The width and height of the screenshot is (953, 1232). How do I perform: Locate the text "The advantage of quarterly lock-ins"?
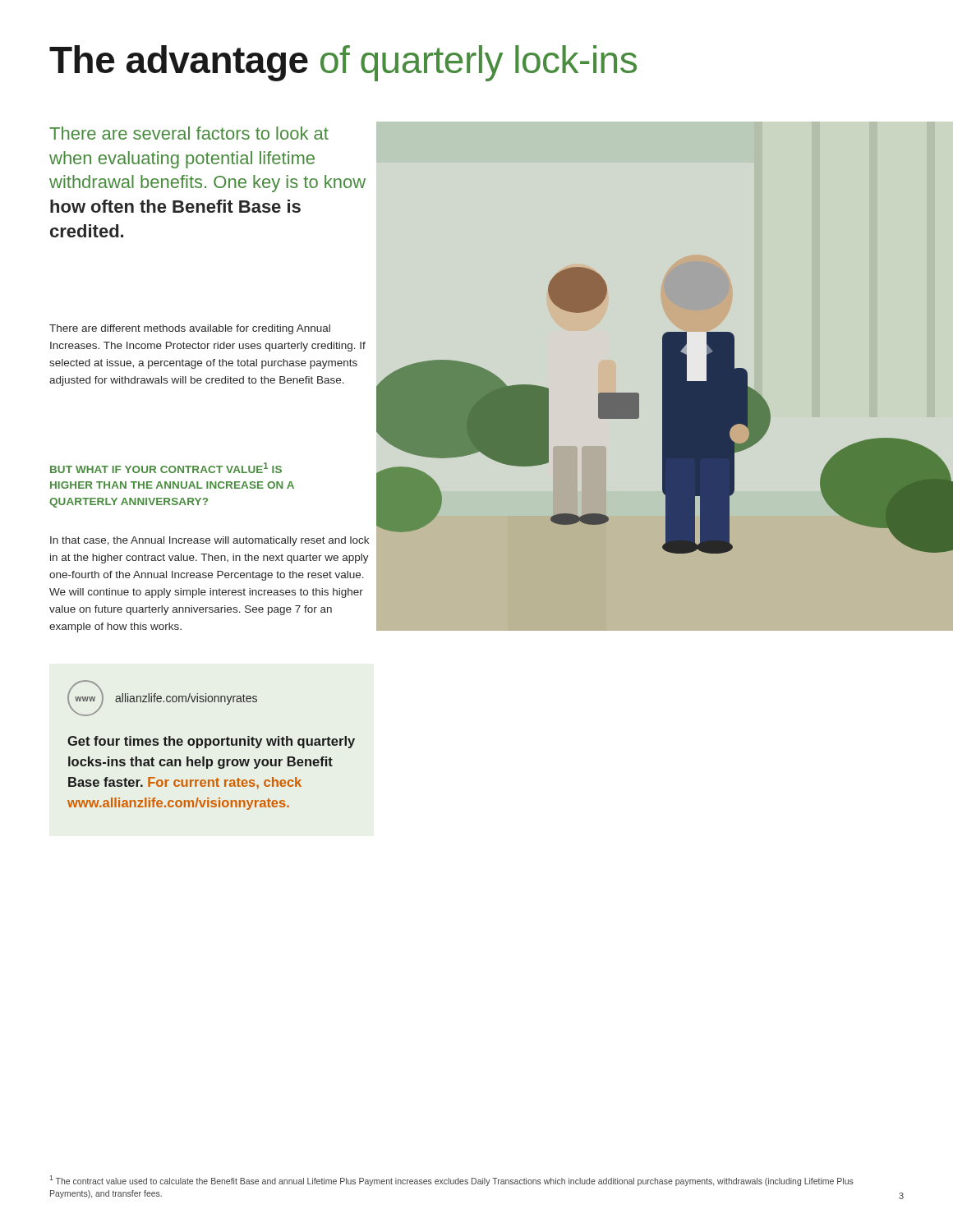coord(343,60)
